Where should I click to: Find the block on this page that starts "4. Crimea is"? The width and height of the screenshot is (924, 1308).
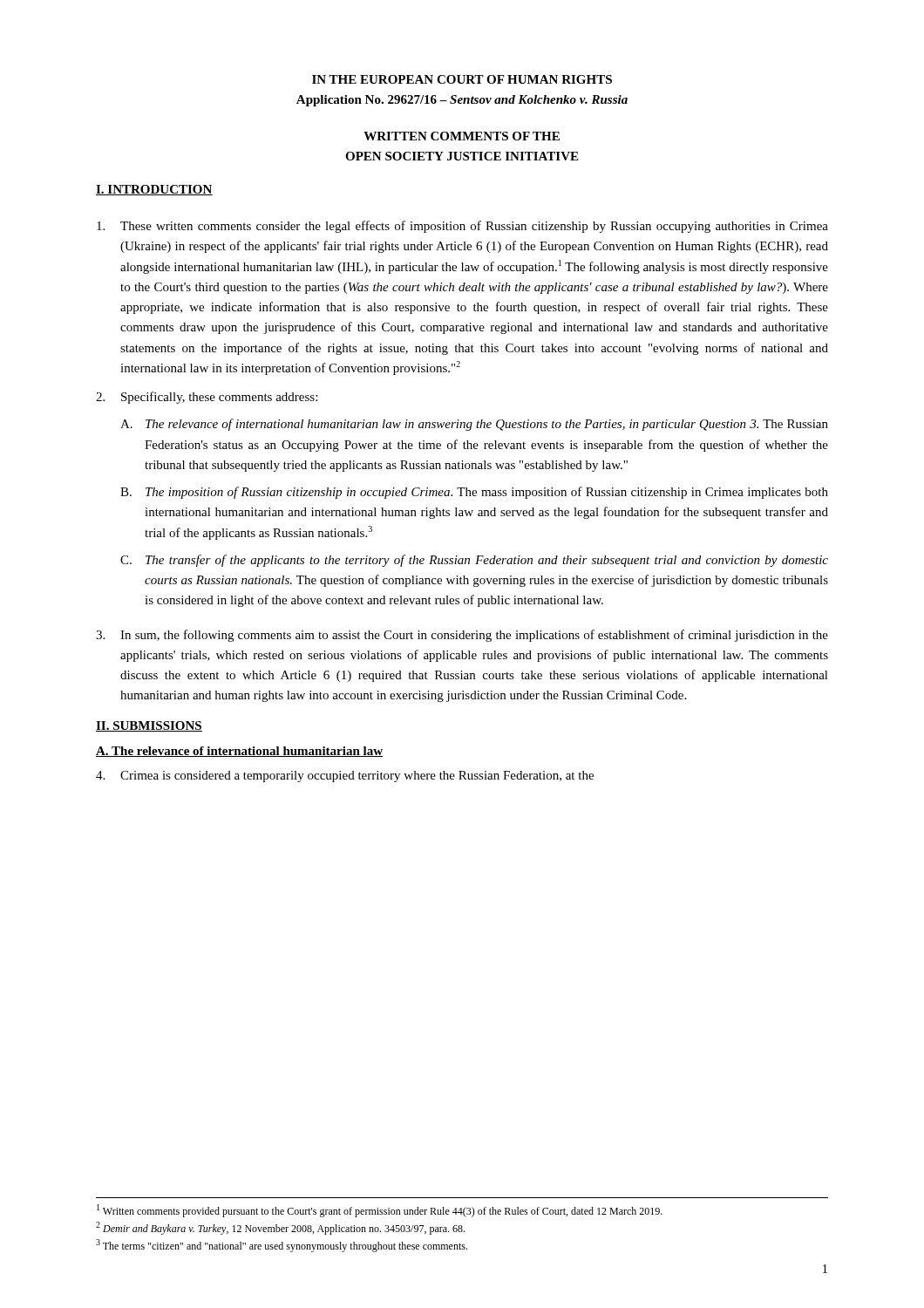click(x=462, y=775)
